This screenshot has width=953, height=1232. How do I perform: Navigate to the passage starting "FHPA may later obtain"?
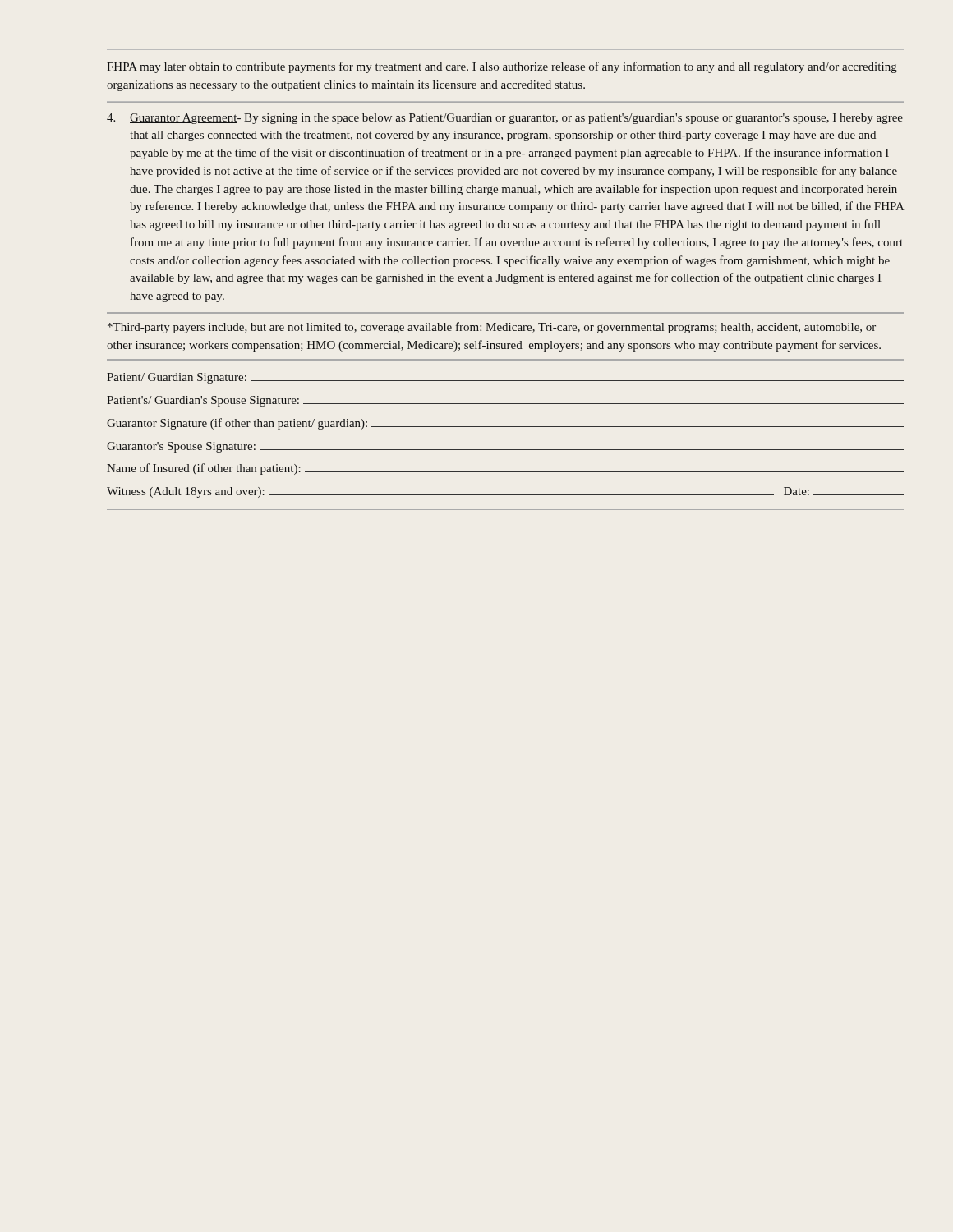pyautogui.click(x=502, y=75)
